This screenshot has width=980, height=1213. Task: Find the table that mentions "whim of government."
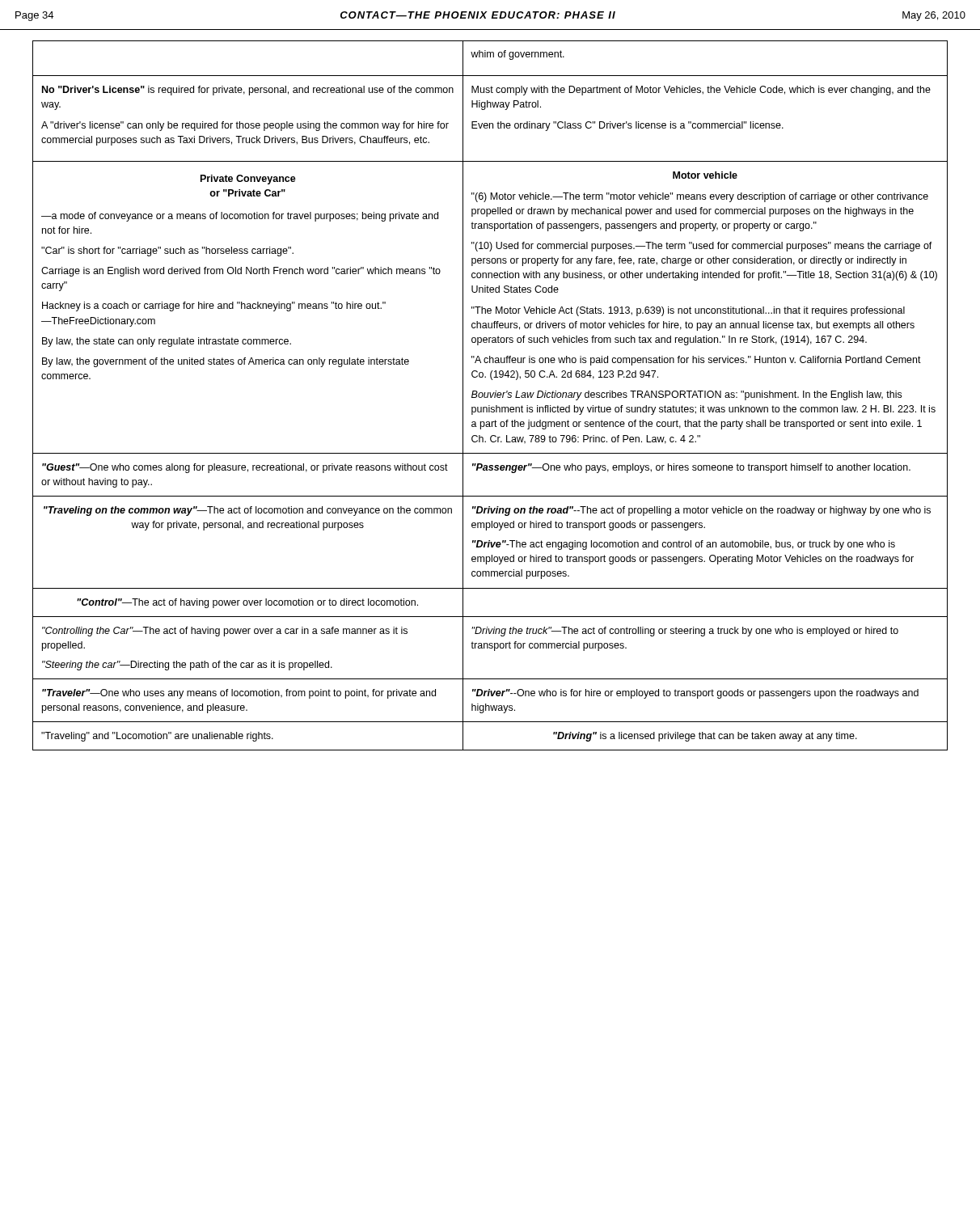490,396
